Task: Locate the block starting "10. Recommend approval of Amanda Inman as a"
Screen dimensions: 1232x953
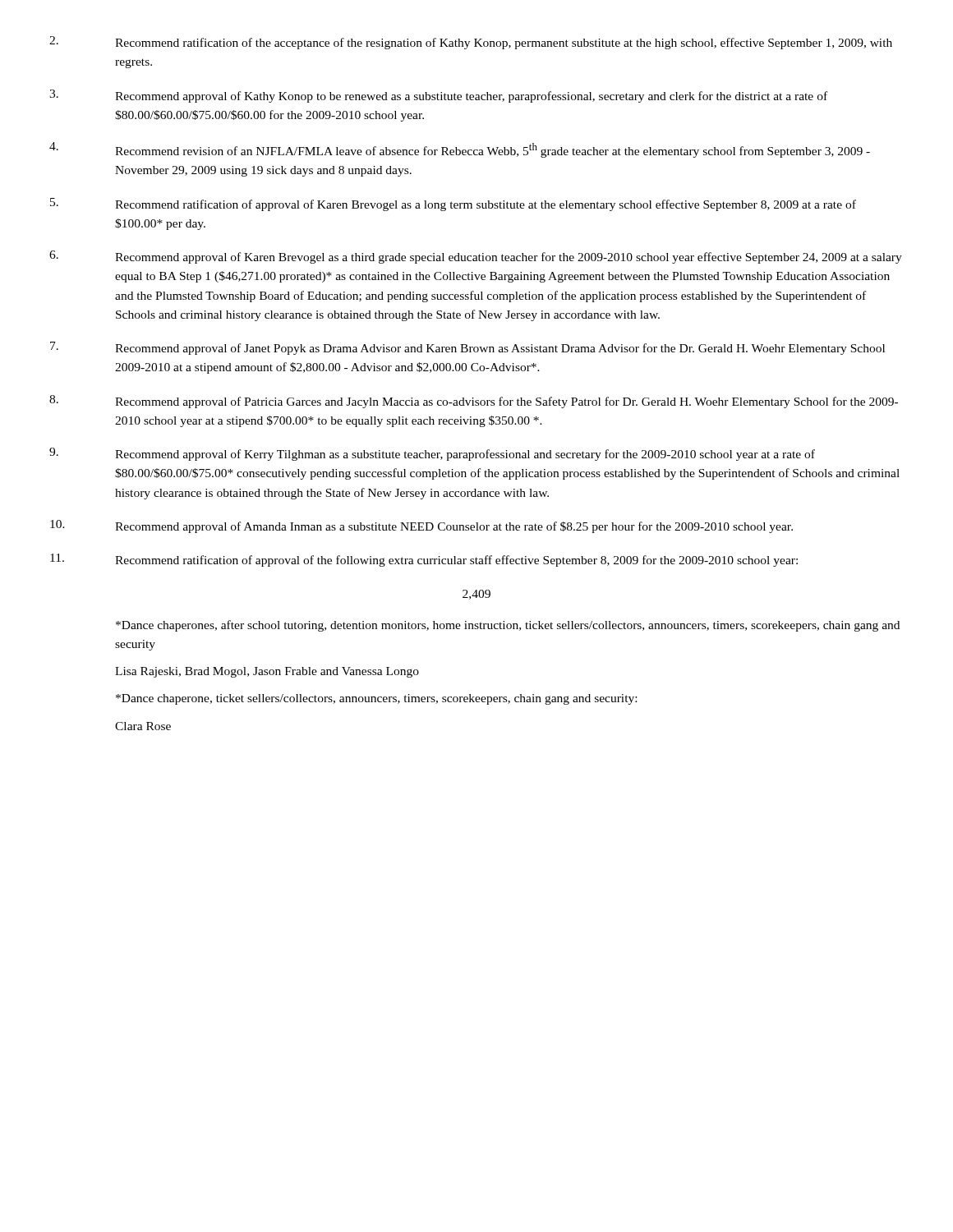Action: 476,526
